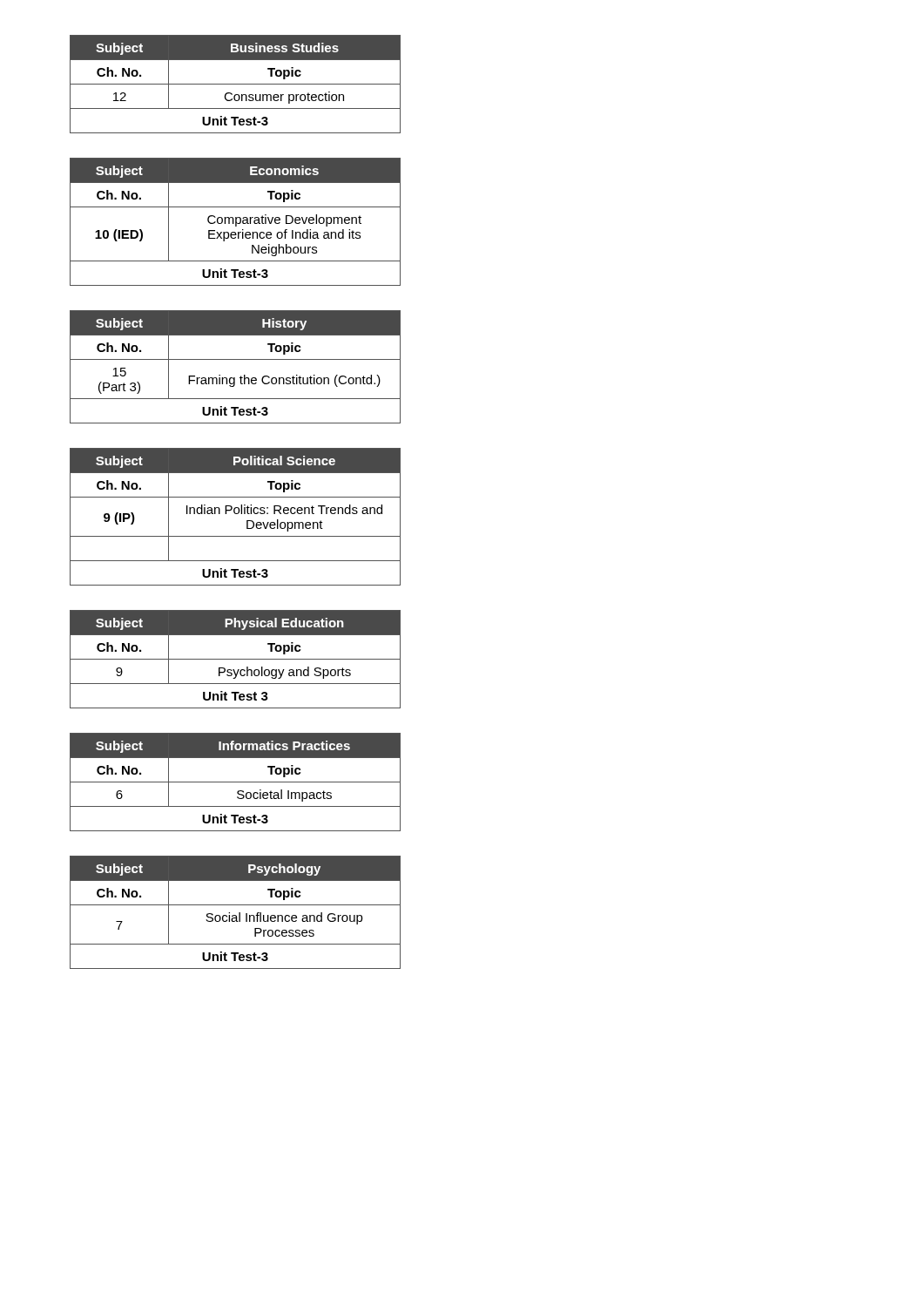Screen dimensions: 1307x924
Task: Locate the table with the text "Physical Education"
Action: [462, 659]
